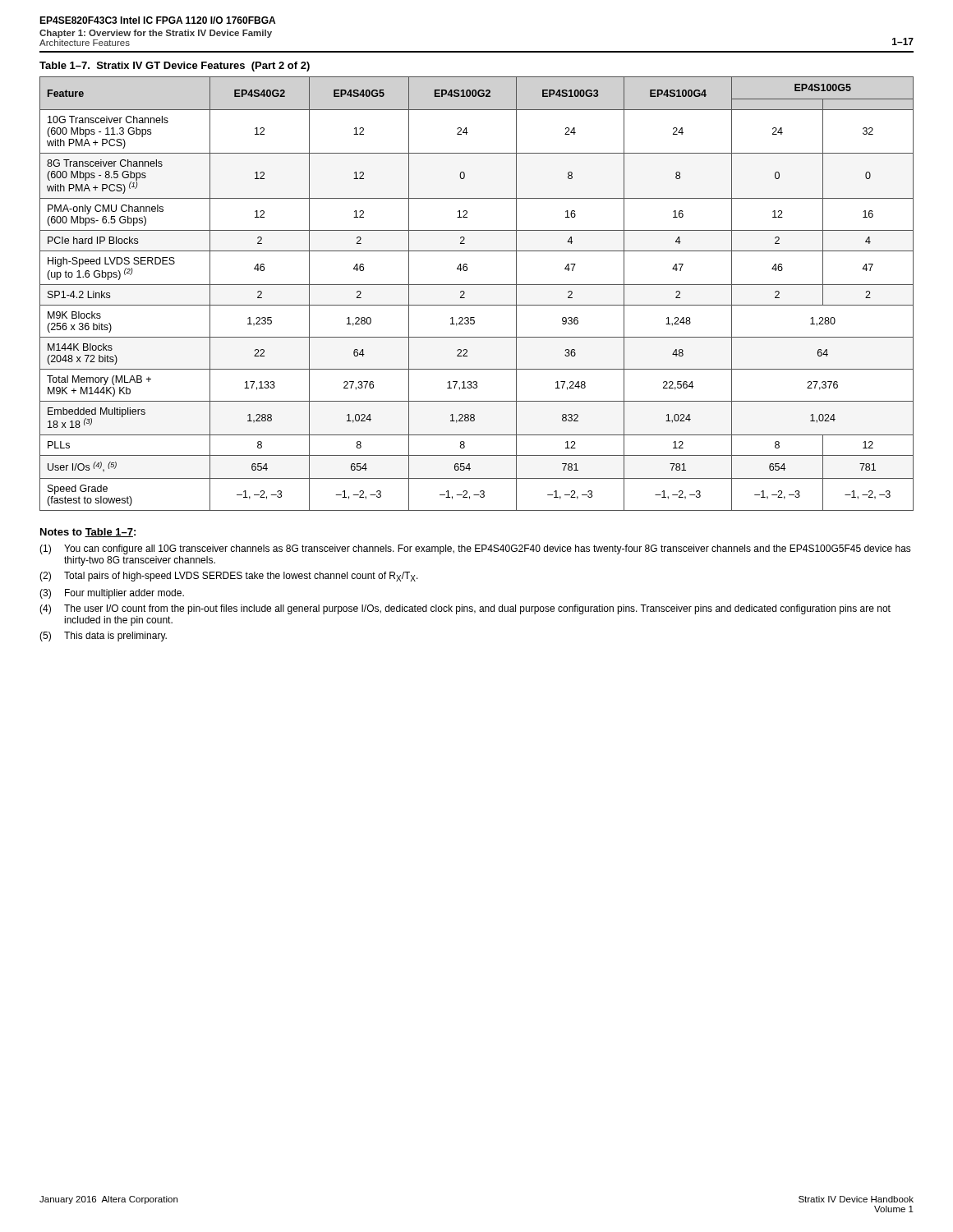The image size is (953, 1232).
Task: Click a caption
Action: pos(175,65)
